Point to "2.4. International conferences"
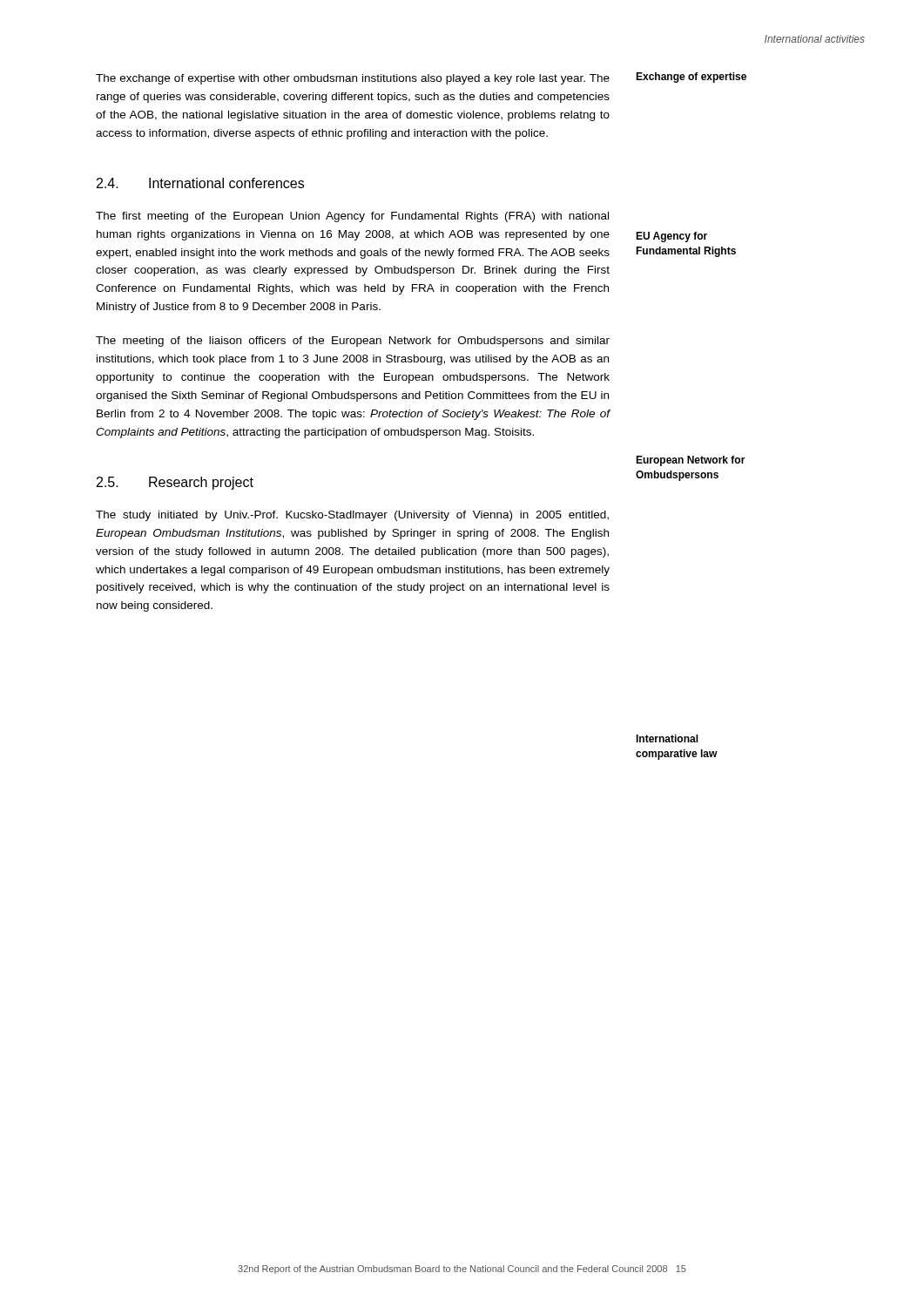 [200, 184]
